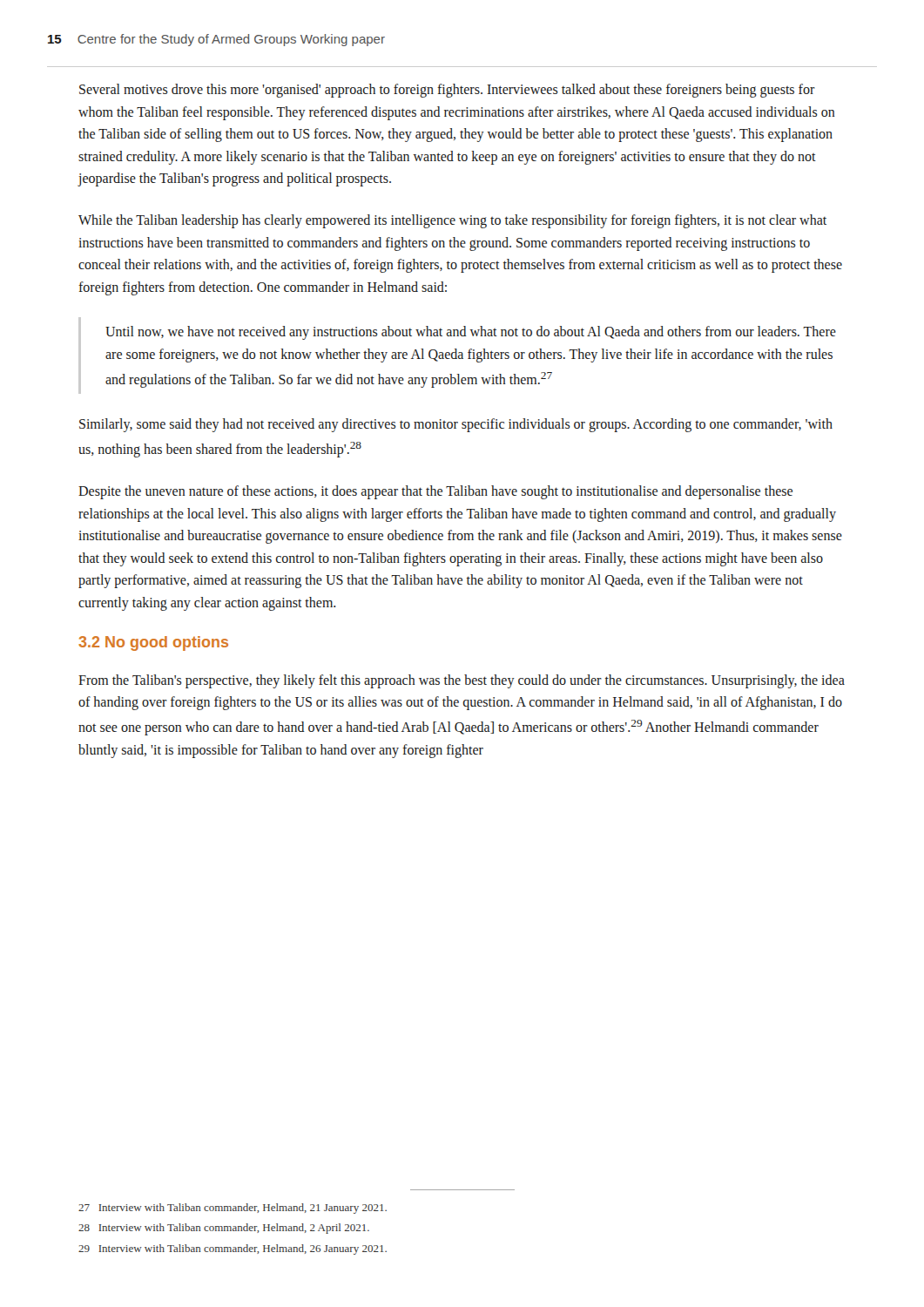This screenshot has height=1307, width=924.
Task: Click on the passage starting "Similarly, some said they"
Action: click(x=455, y=437)
